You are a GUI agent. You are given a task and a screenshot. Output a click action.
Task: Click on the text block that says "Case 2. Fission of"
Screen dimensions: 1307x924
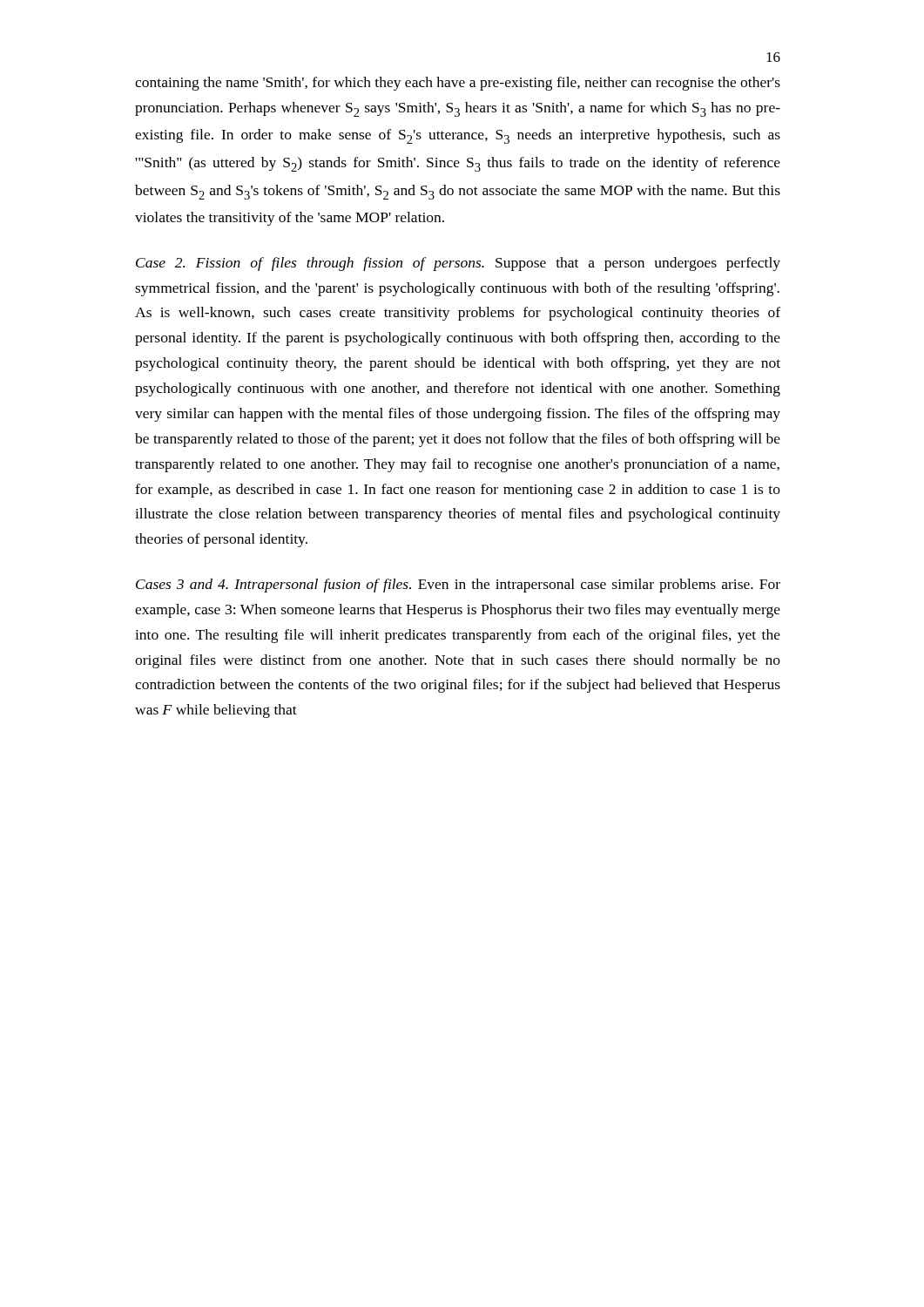pyautogui.click(x=458, y=401)
